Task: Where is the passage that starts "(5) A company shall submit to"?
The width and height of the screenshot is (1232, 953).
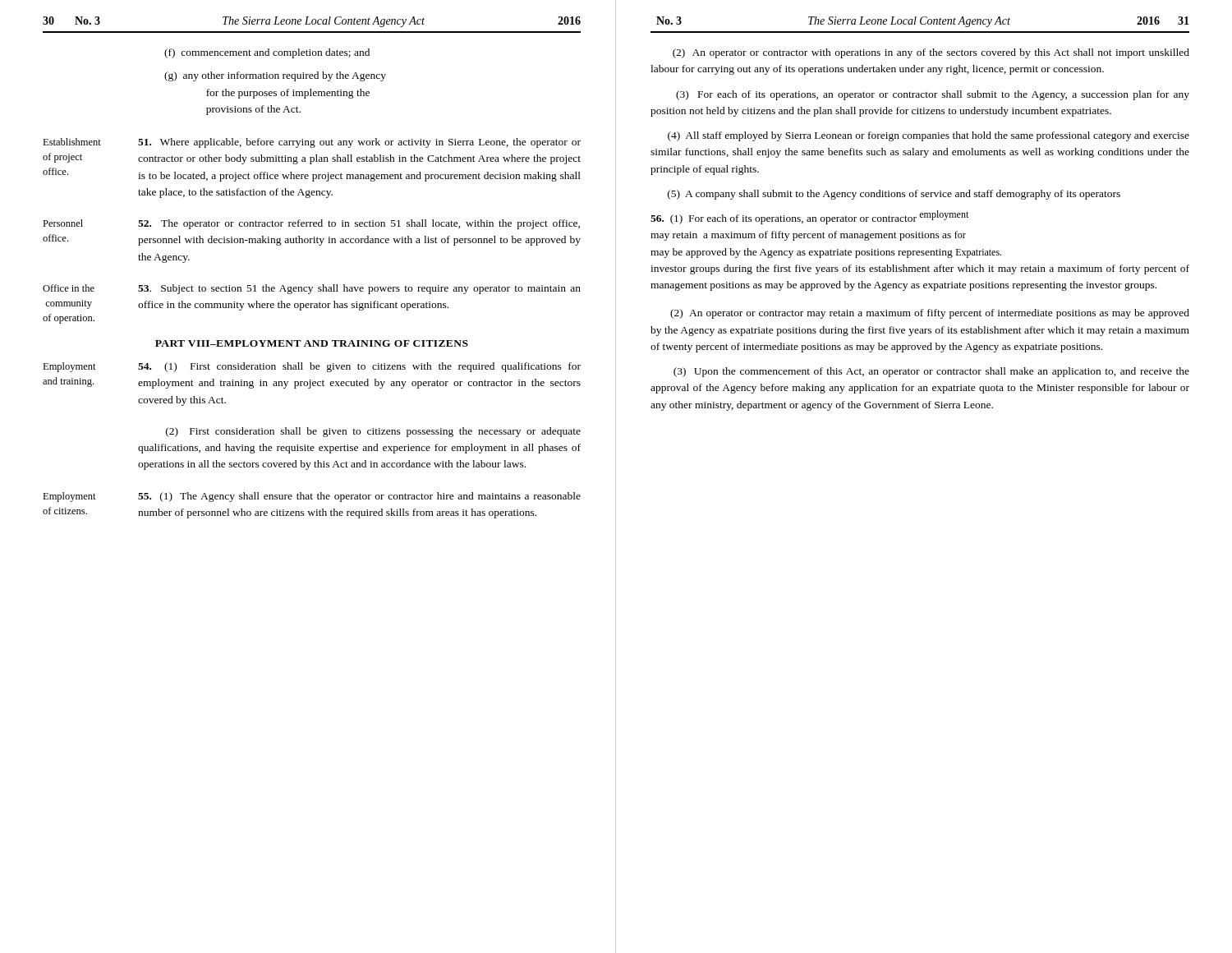Action: 920,194
